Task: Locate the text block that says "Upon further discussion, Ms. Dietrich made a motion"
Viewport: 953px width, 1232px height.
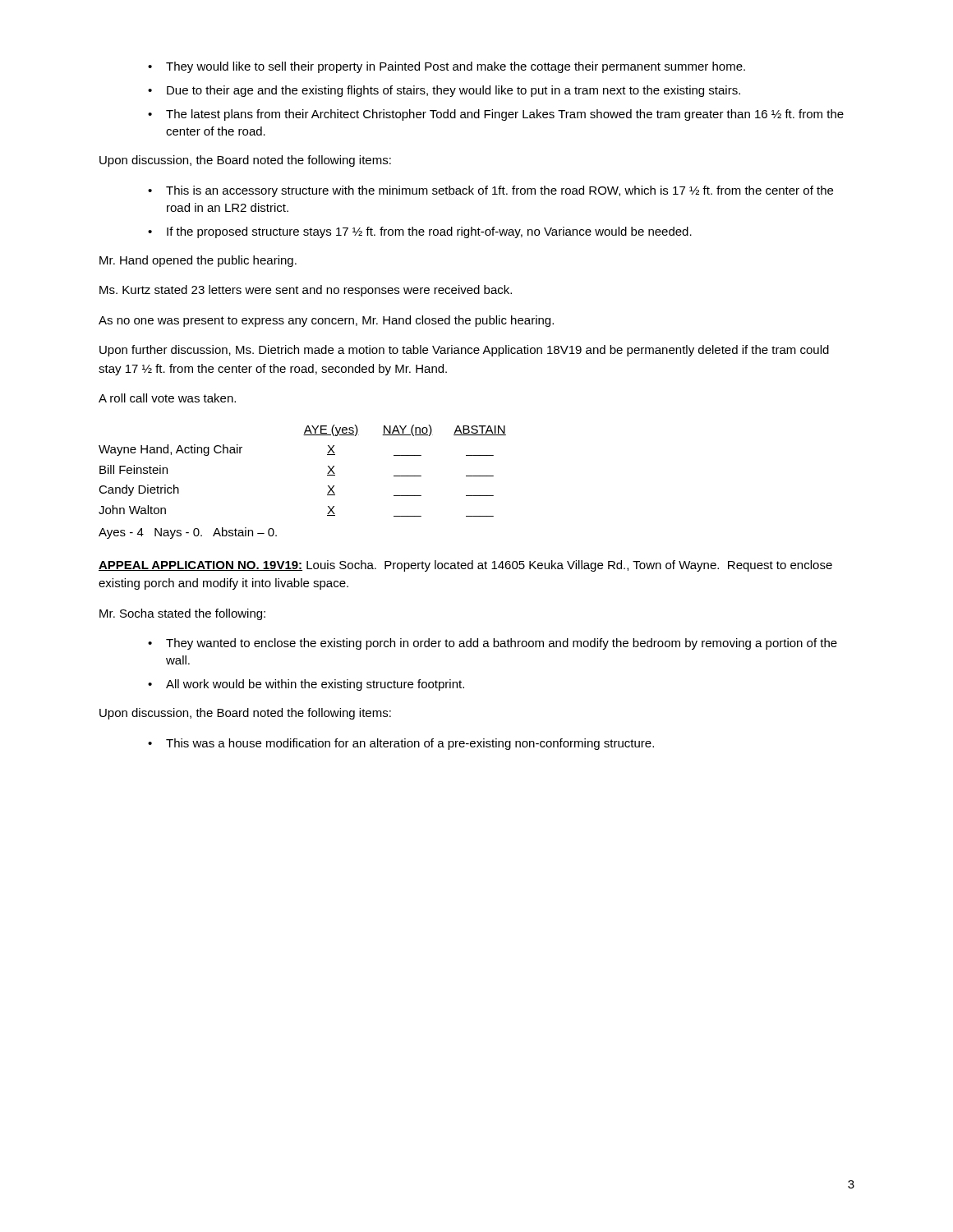Action: (x=476, y=359)
